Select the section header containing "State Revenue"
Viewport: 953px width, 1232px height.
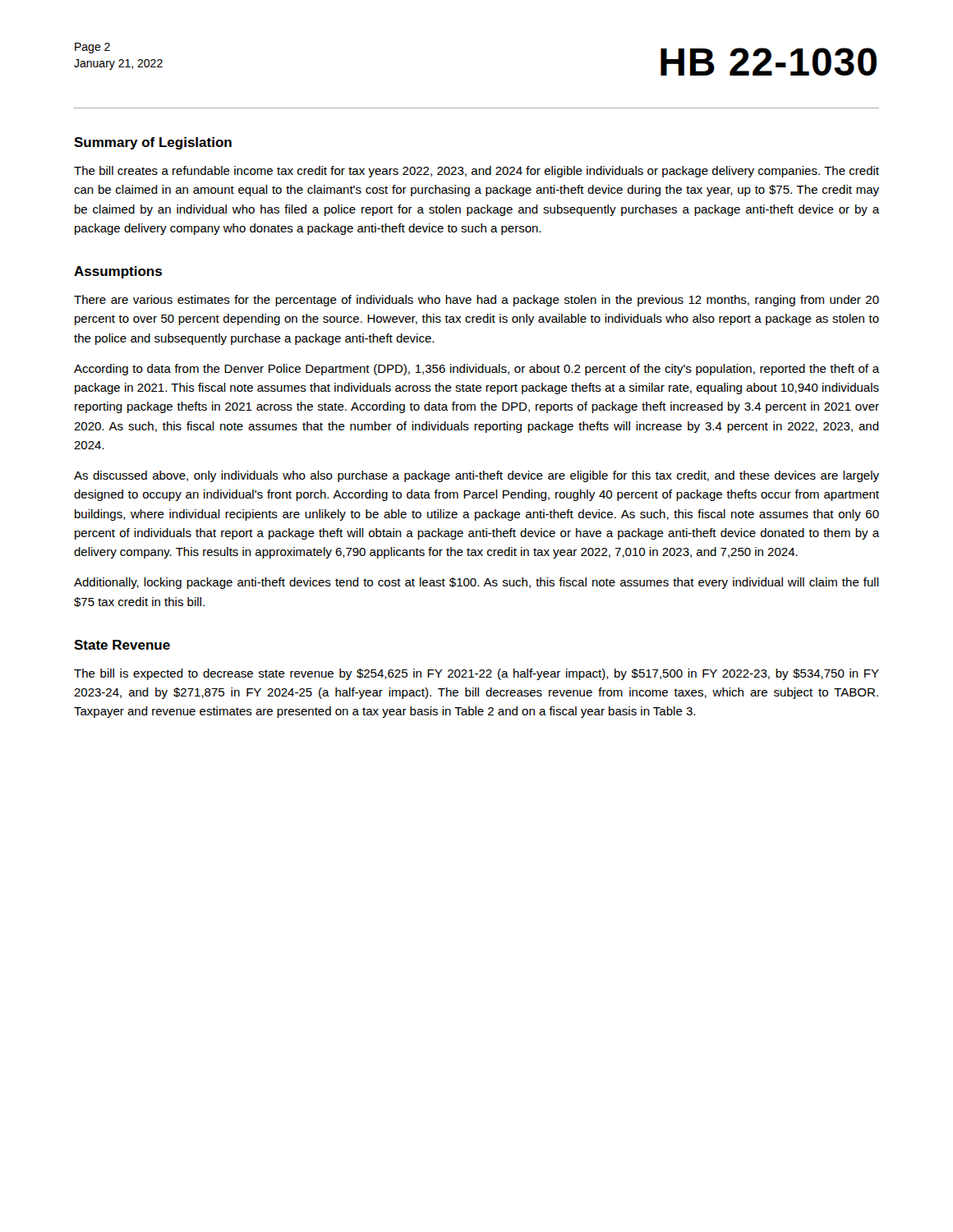point(122,645)
